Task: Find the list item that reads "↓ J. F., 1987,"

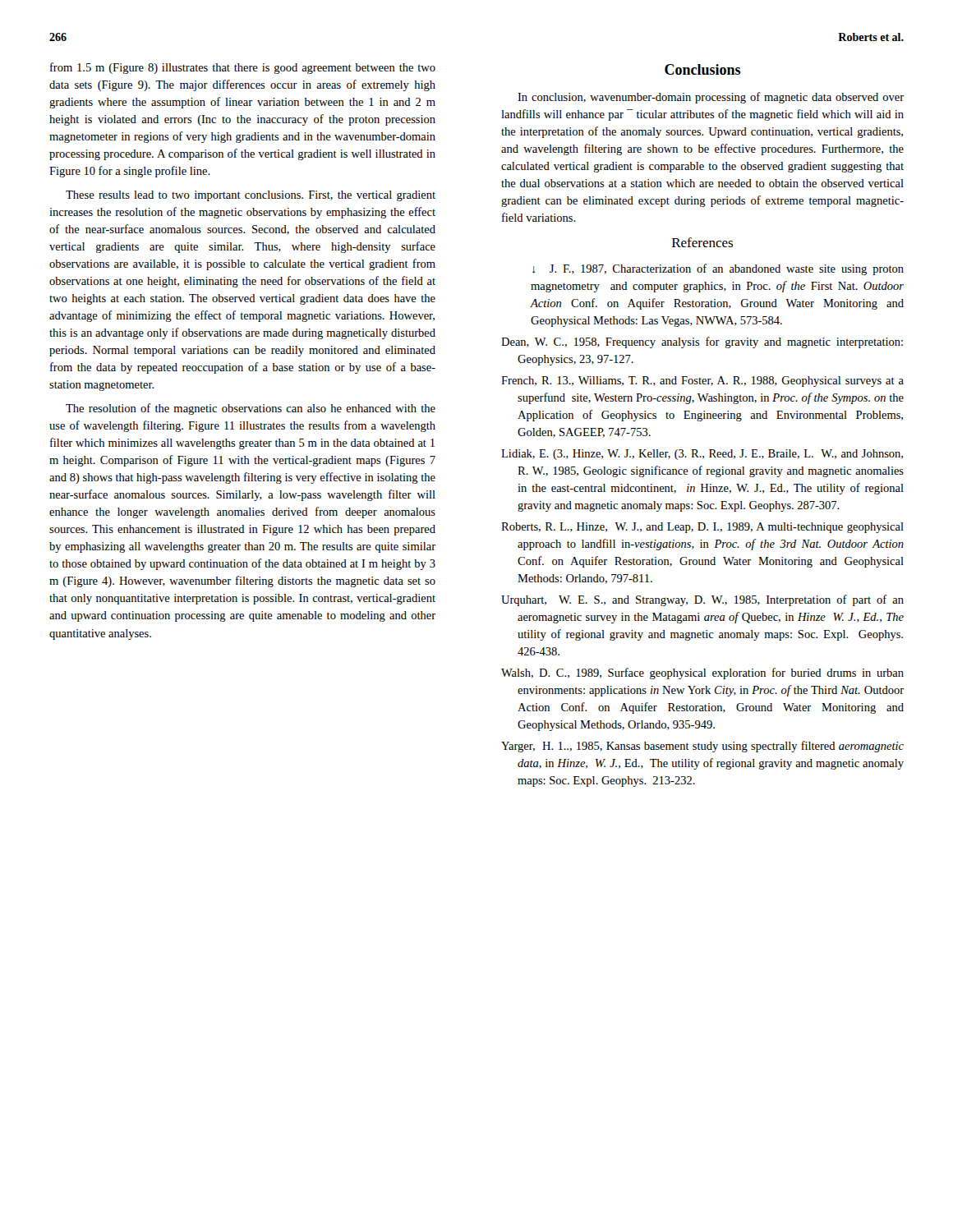Action: 702,295
